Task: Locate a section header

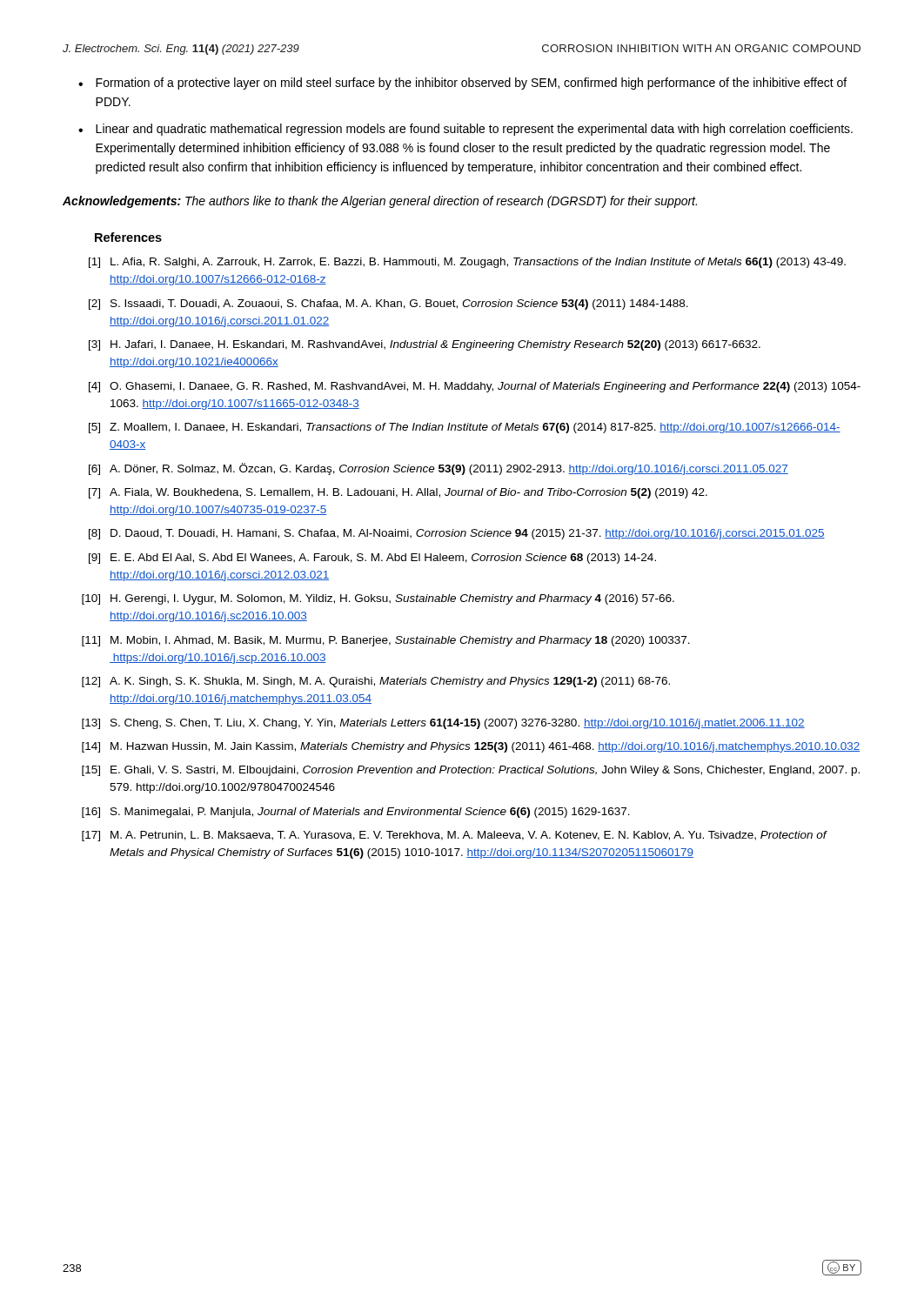Action: point(128,238)
